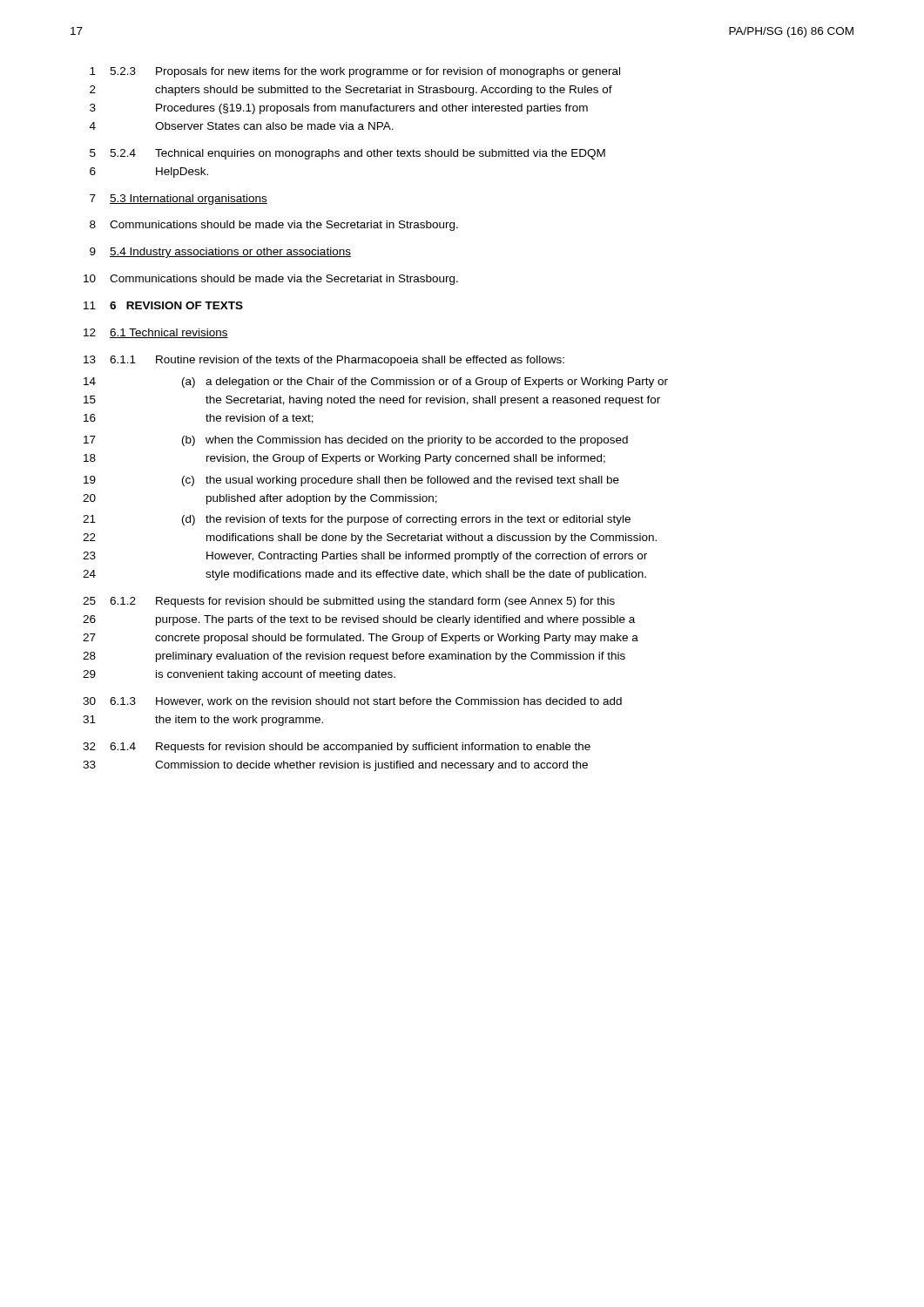The height and width of the screenshot is (1307, 924).
Task: Select the list item that says "21 (d) the revision of texts for the"
Action: click(462, 548)
